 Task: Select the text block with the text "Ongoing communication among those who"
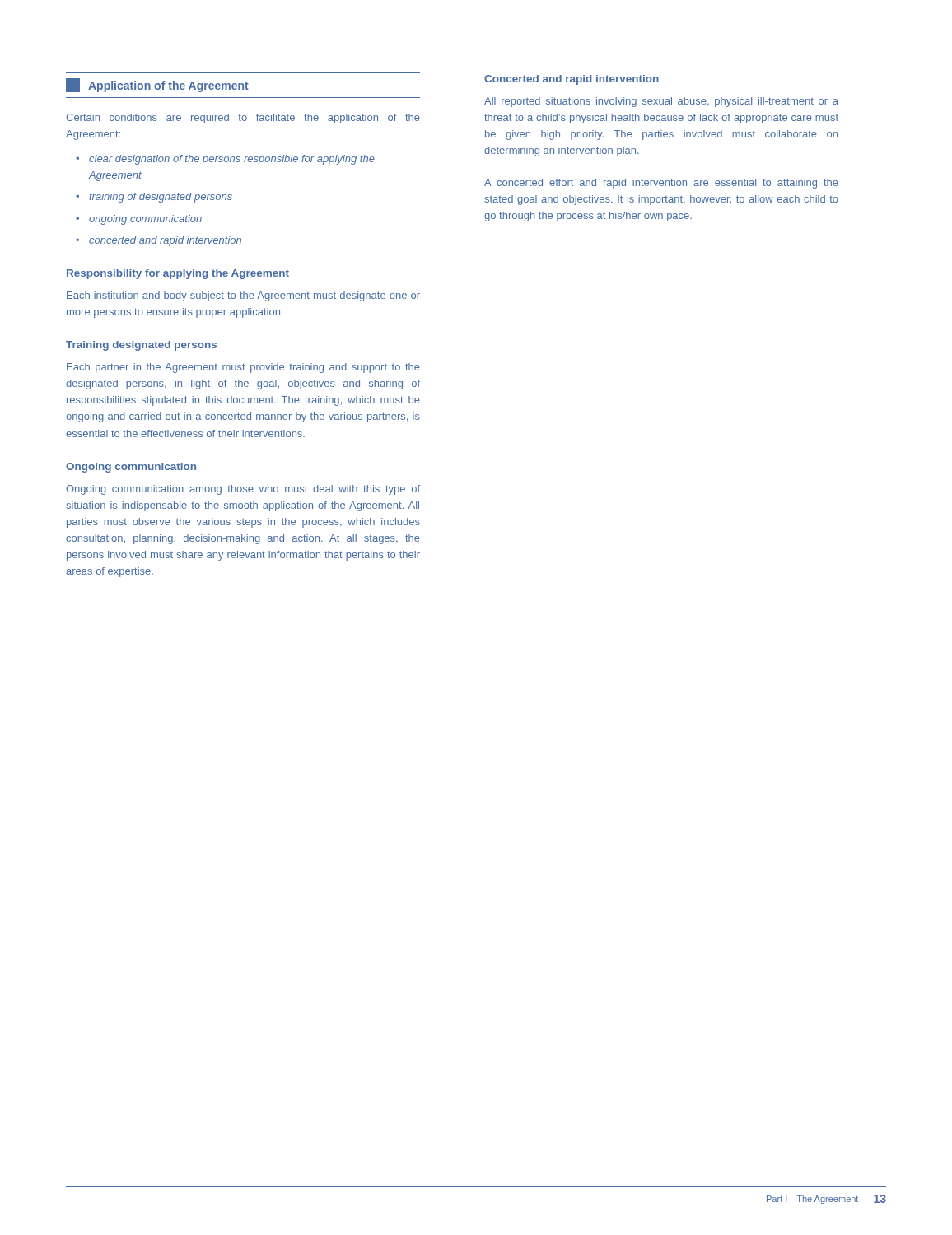243,530
